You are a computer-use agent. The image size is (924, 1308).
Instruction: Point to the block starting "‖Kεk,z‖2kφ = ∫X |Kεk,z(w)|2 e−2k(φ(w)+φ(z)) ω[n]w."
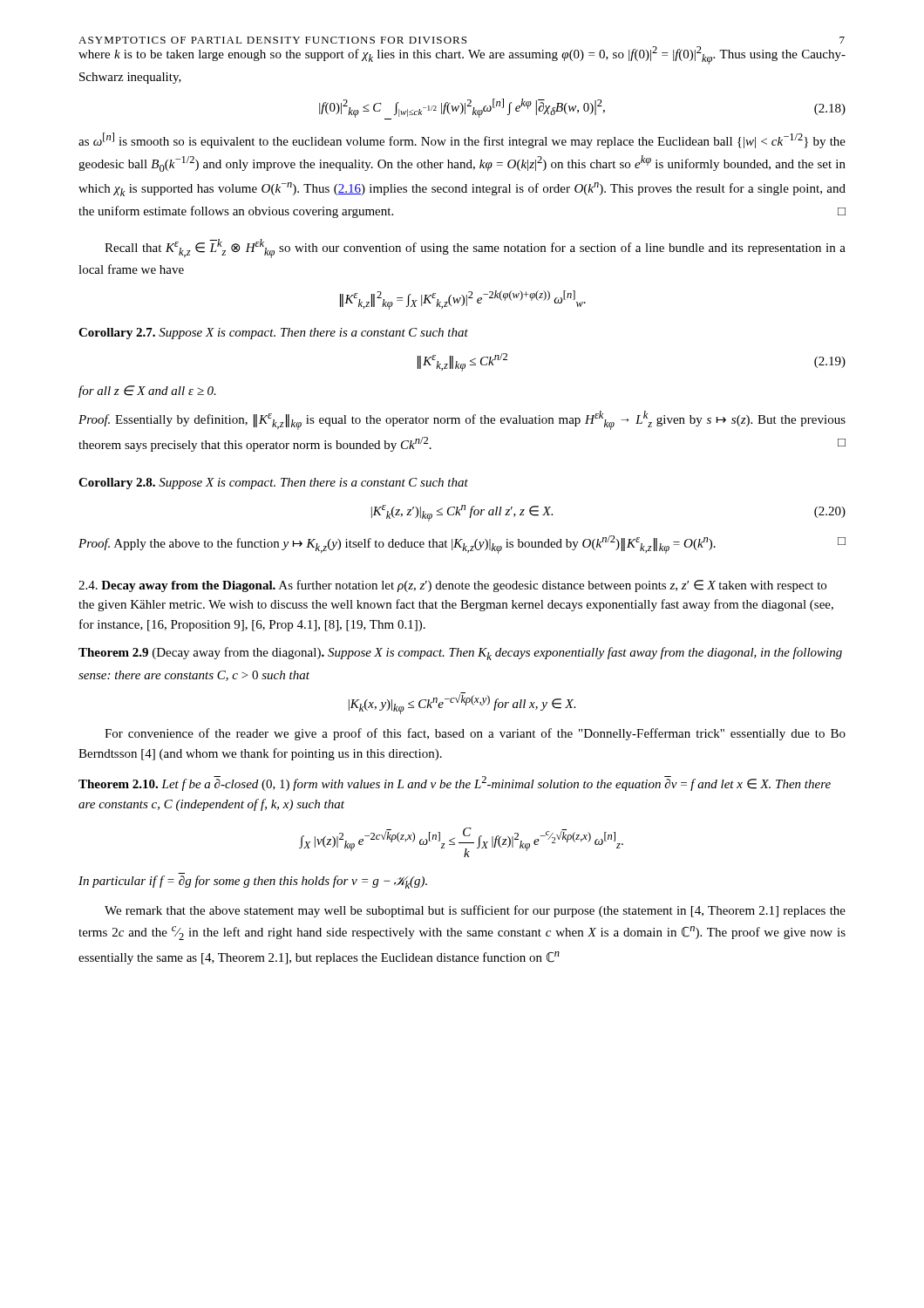pos(462,299)
